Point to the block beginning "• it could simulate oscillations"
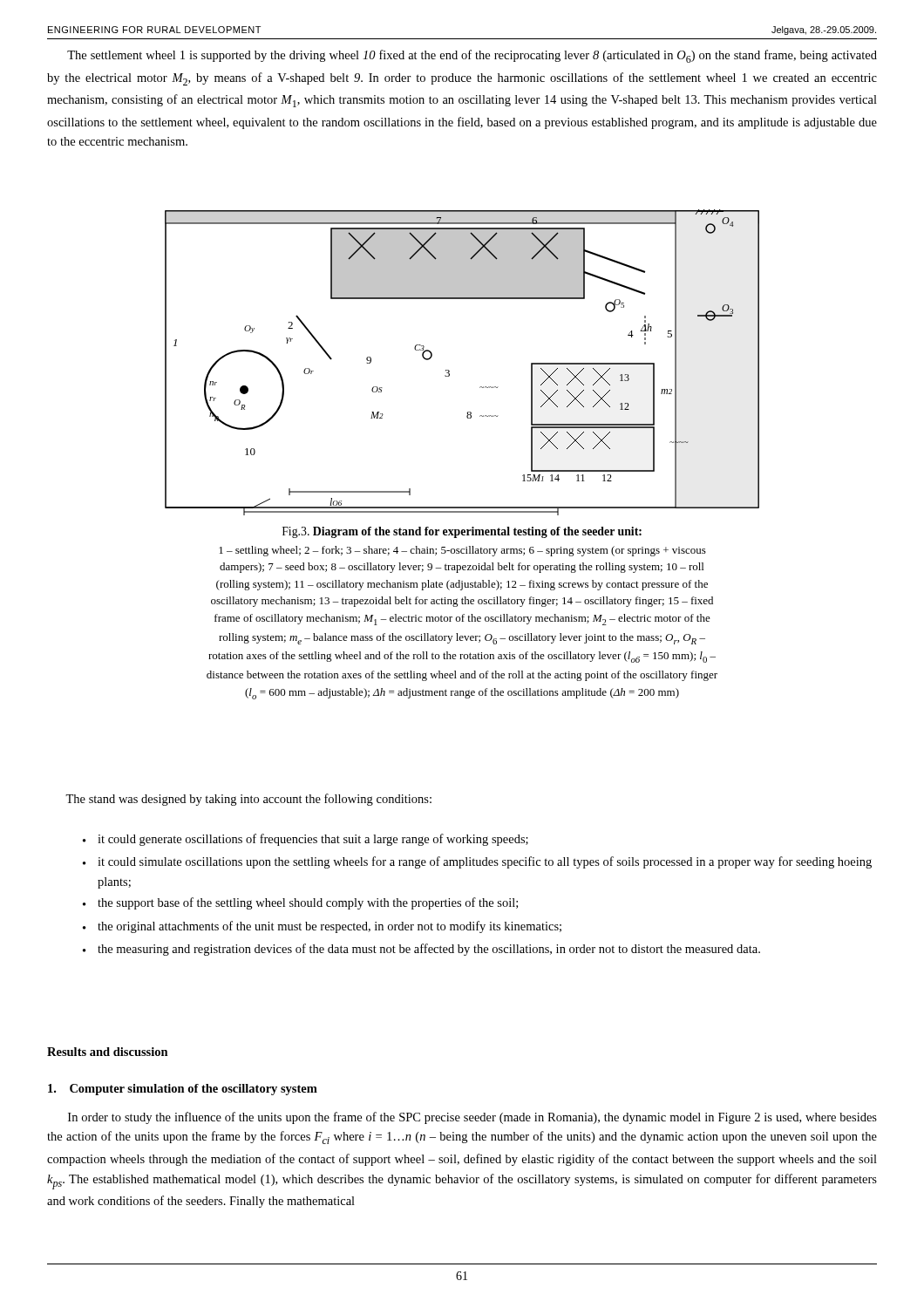 click(x=479, y=872)
